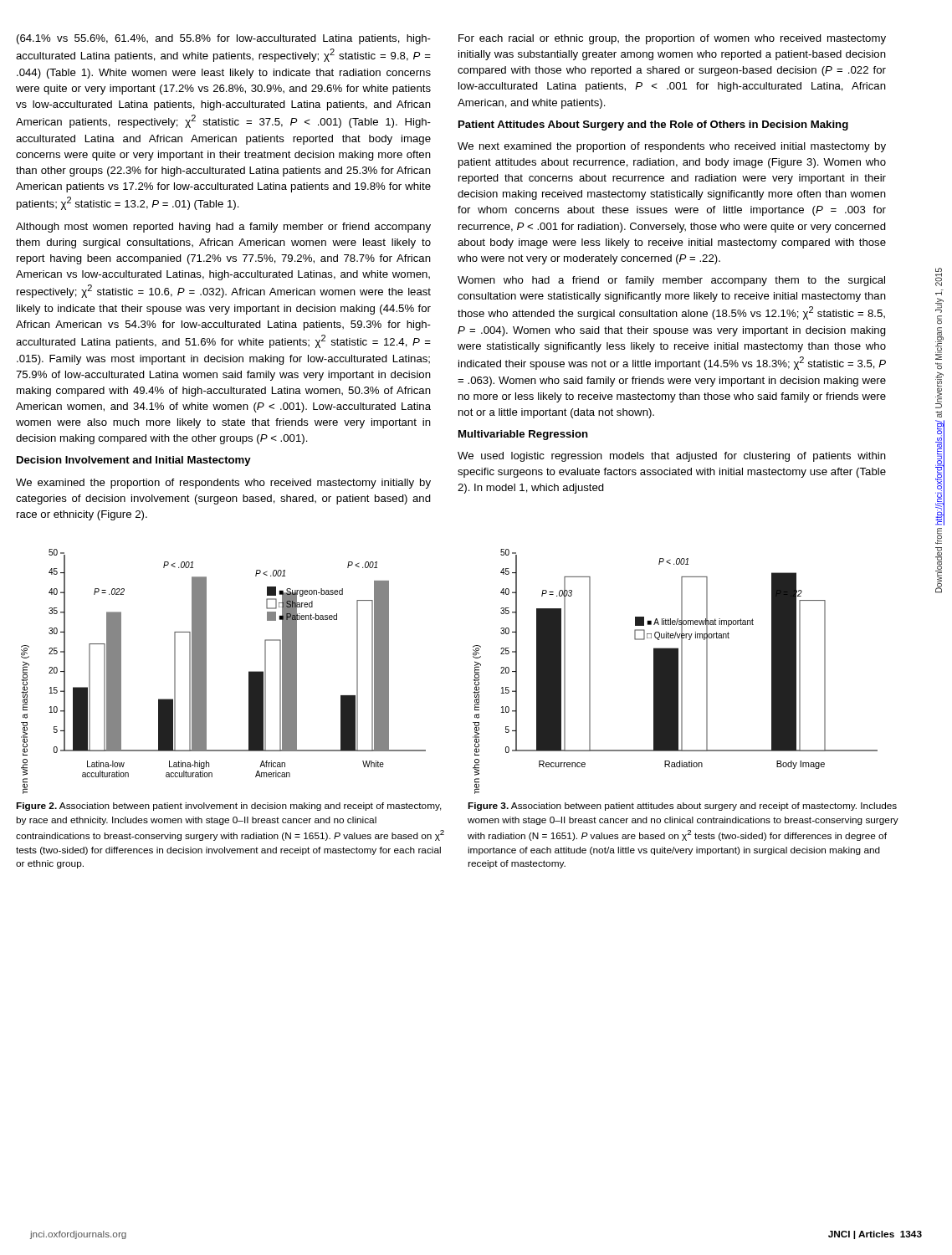The image size is (952, 1255).
Task: Find the section header that reads "Multivariable Regression"
Action: 523,435
